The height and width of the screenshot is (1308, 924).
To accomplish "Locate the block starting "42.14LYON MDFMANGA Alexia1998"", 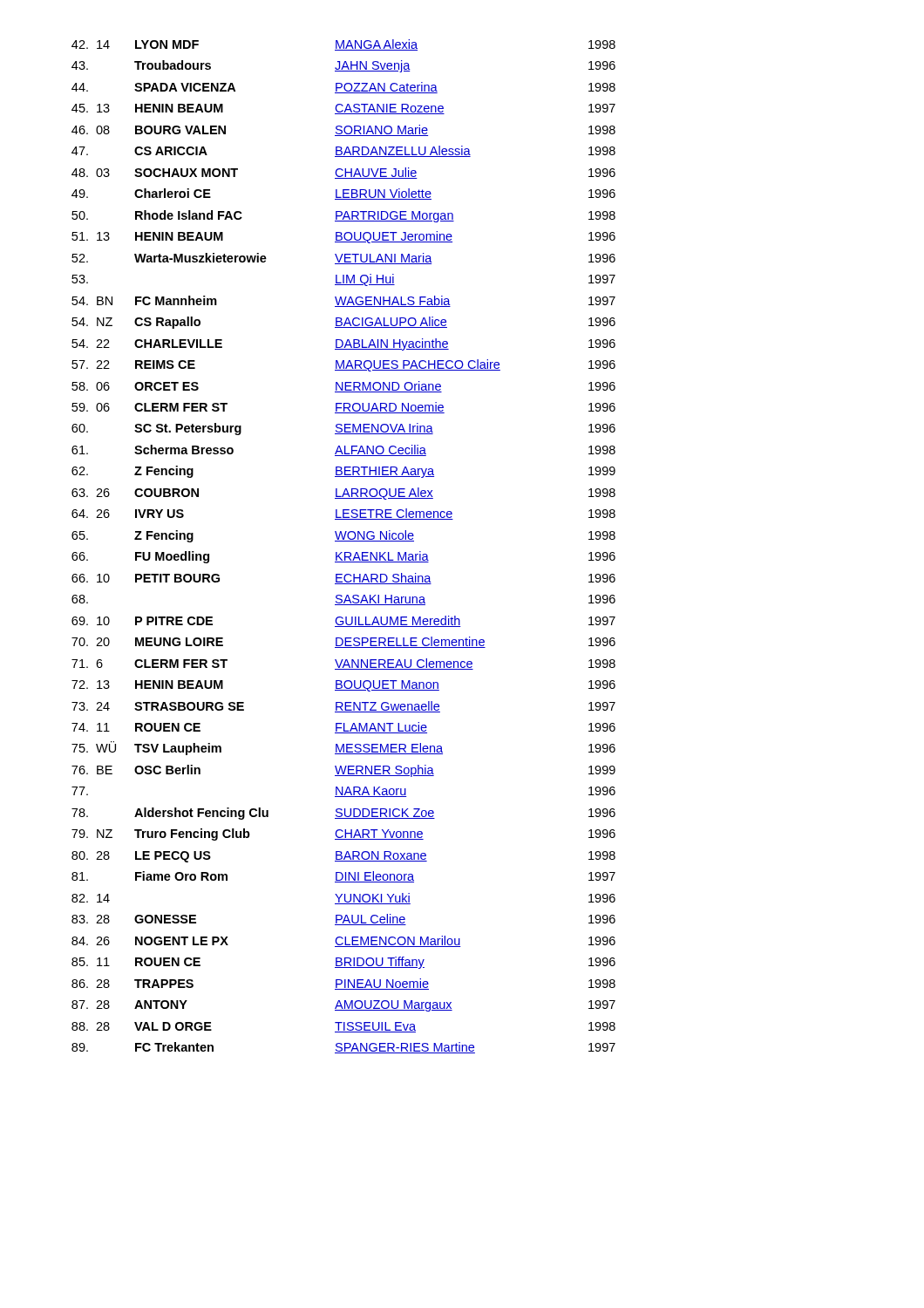I will (x=346, y=45).
